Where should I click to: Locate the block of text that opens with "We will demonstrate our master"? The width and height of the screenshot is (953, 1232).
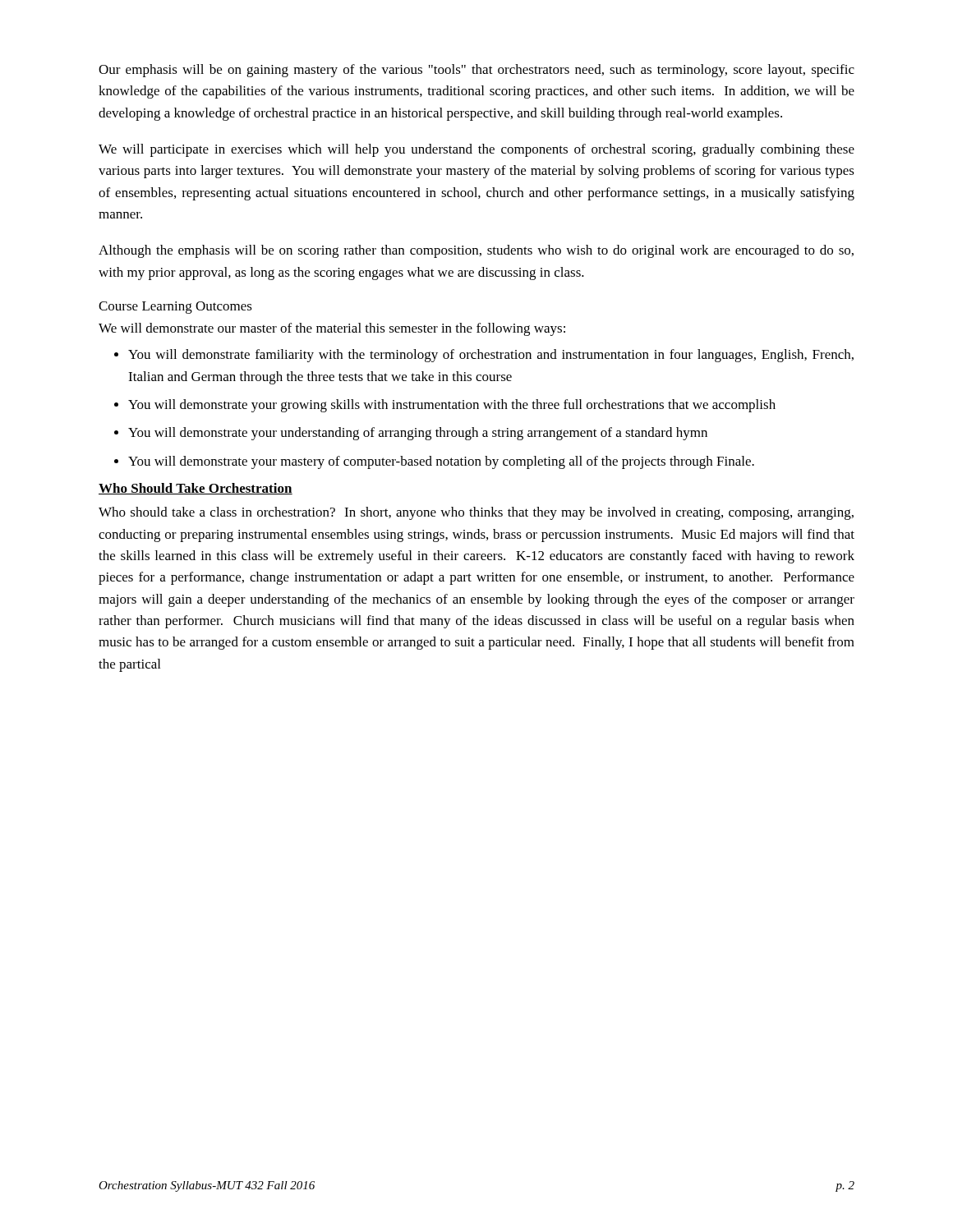pos(332,328)
